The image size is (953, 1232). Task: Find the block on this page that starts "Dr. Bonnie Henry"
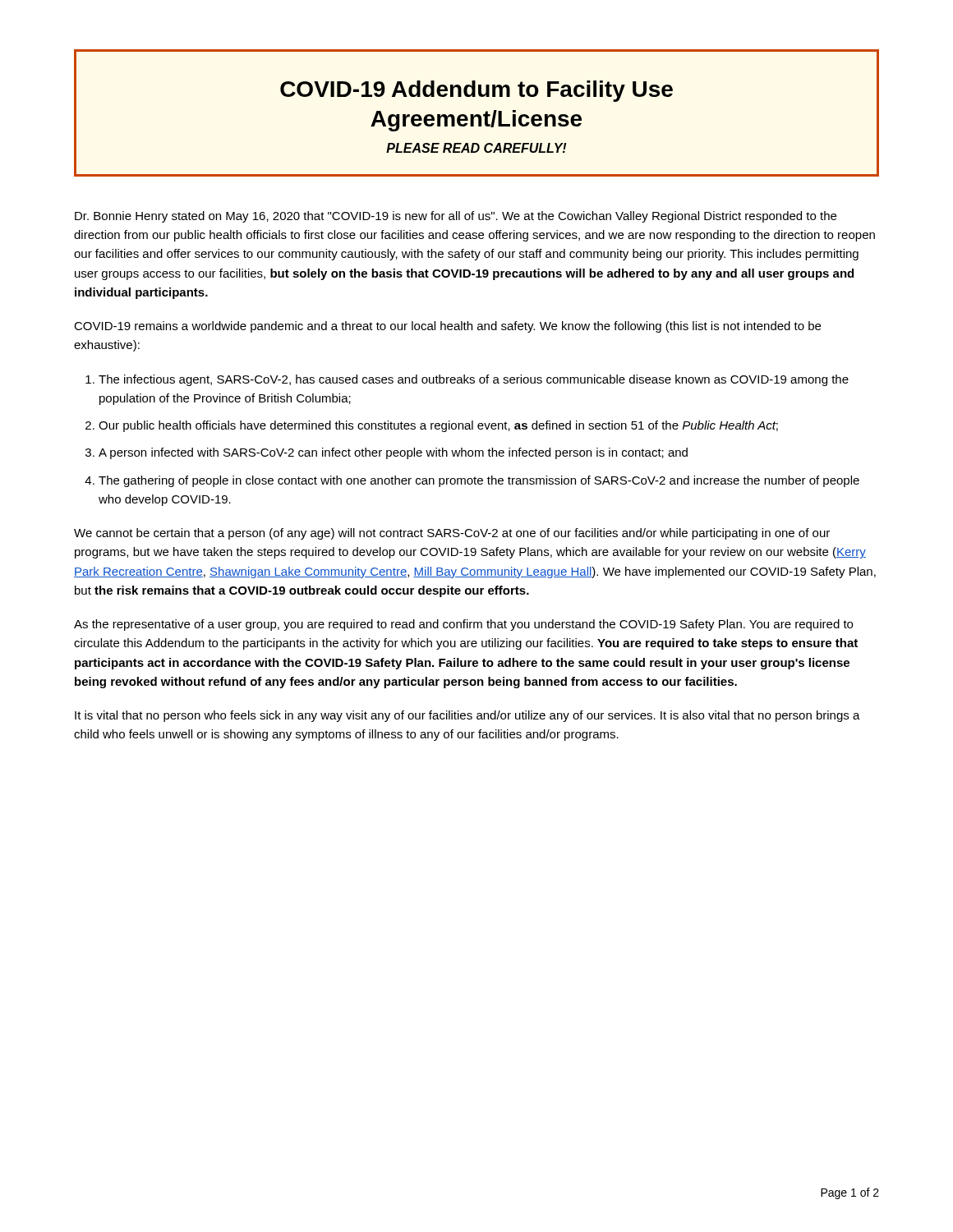pos(475,254)
